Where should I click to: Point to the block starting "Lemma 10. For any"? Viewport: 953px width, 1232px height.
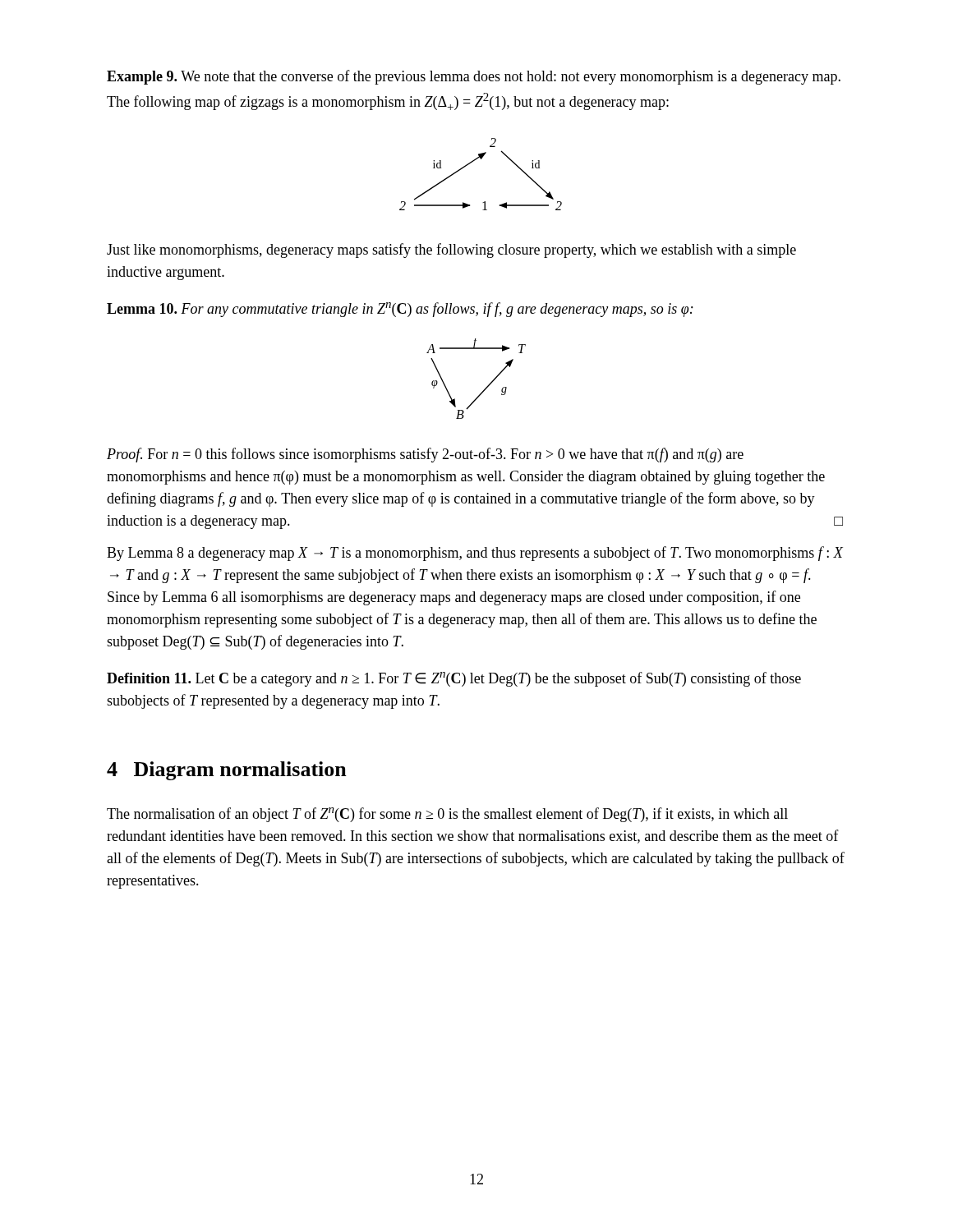point(400,307)
